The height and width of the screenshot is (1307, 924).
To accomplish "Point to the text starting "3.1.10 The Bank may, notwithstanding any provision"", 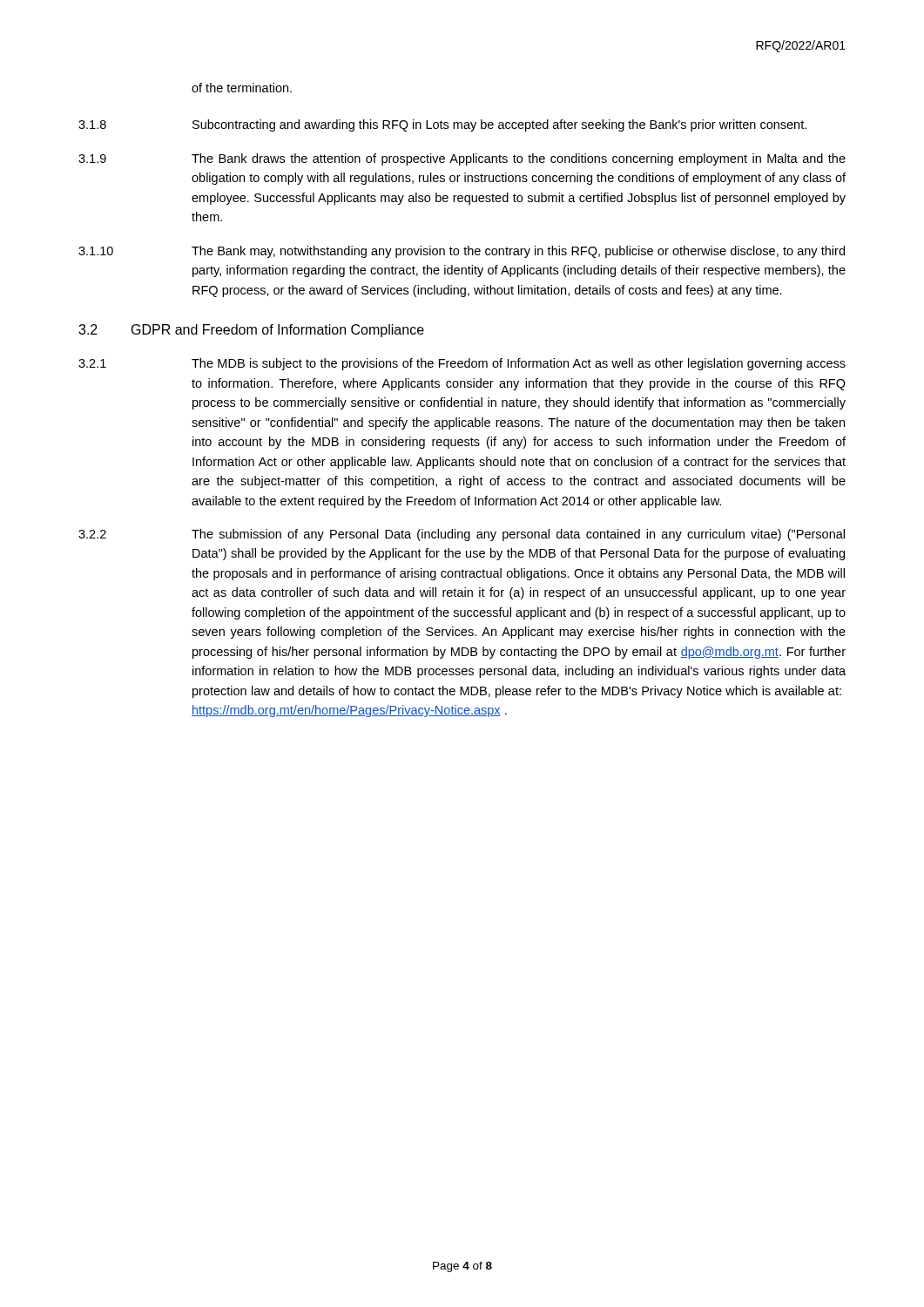I will tap(462, 271).
